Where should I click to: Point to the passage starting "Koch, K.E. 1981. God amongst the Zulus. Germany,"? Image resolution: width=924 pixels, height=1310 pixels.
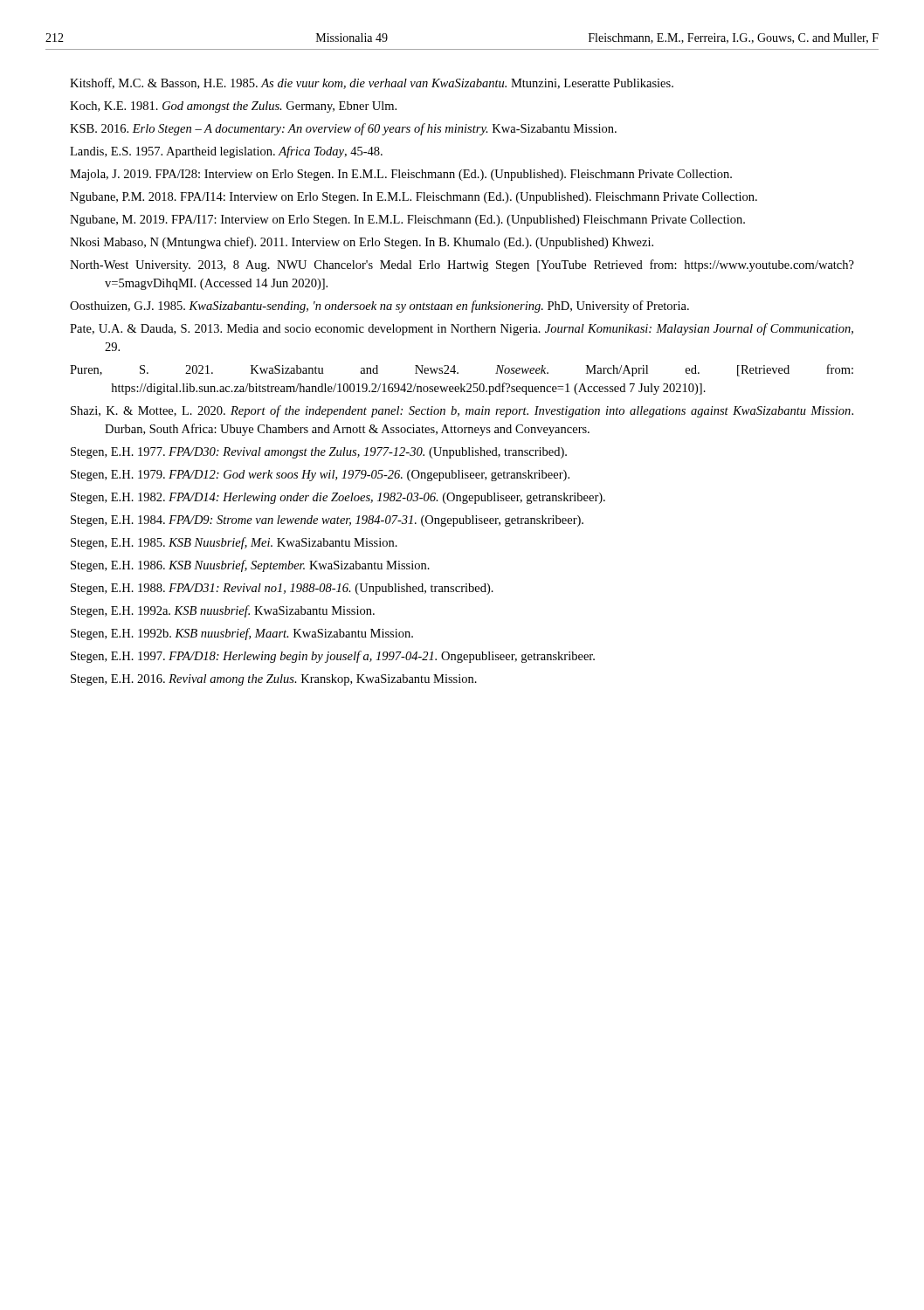coord(234,106)
